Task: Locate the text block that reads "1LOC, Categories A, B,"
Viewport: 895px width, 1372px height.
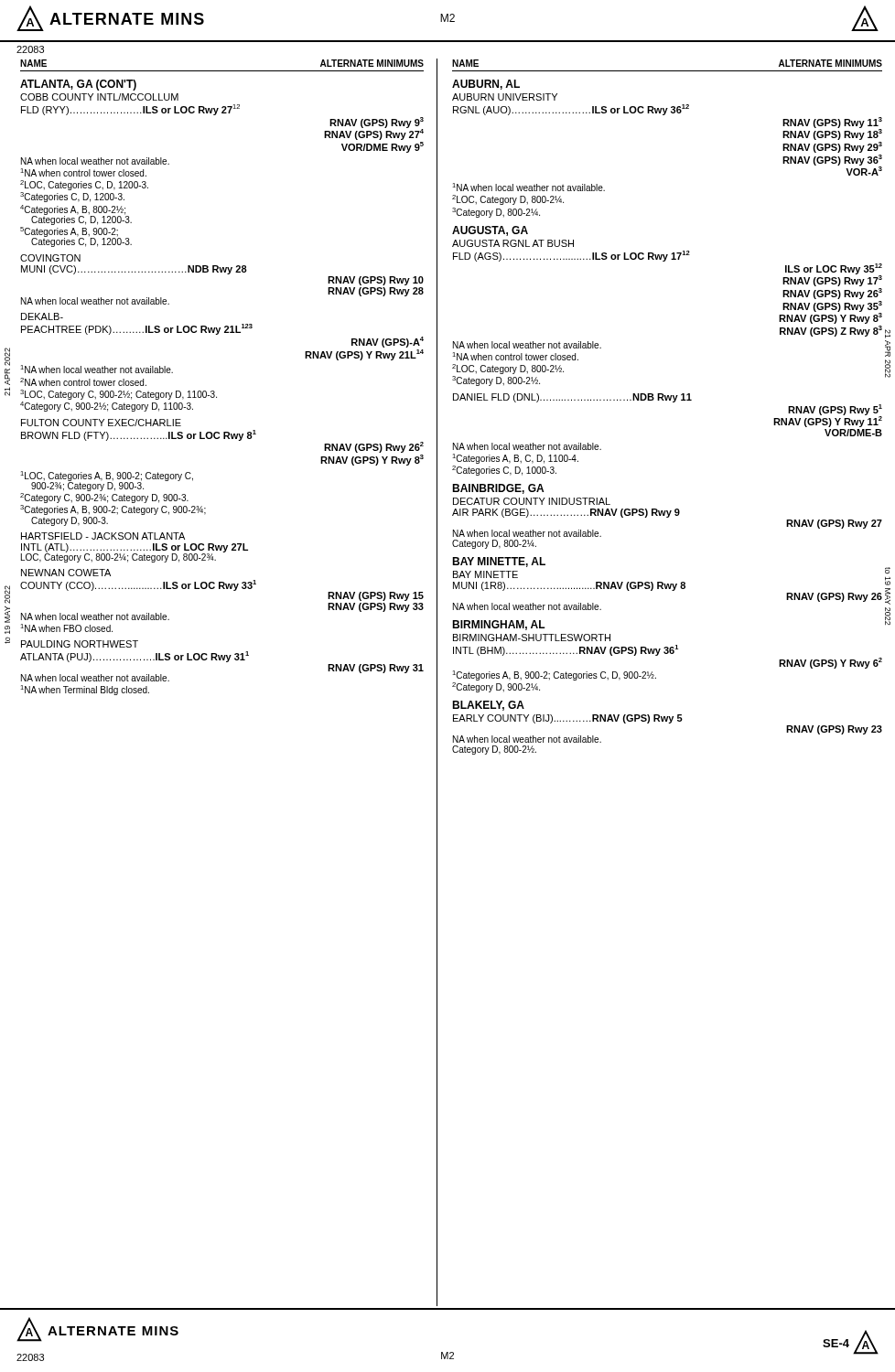Action: (107, 481)
